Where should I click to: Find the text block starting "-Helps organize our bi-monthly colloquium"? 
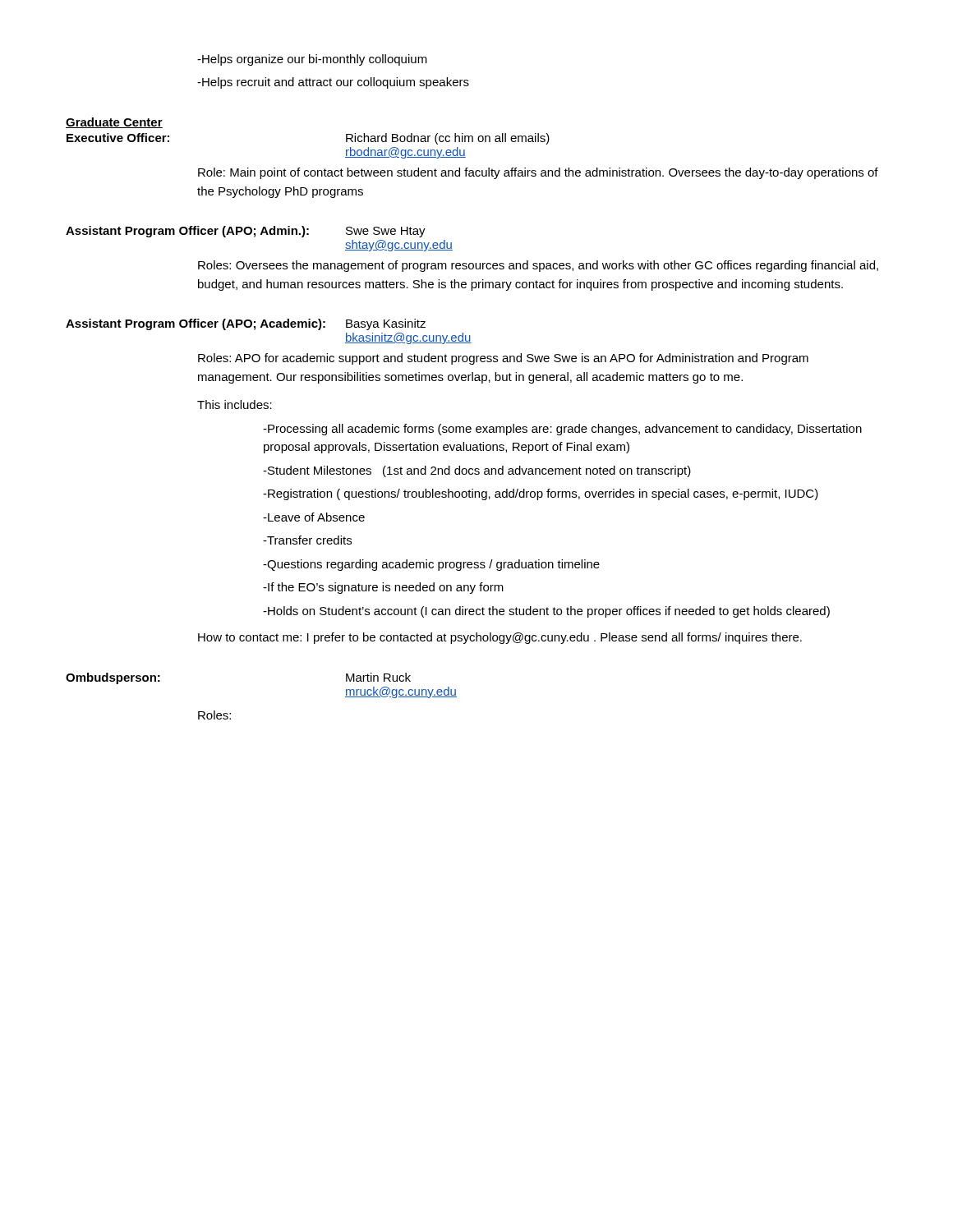pyautogui.click(x=312, y=59)
